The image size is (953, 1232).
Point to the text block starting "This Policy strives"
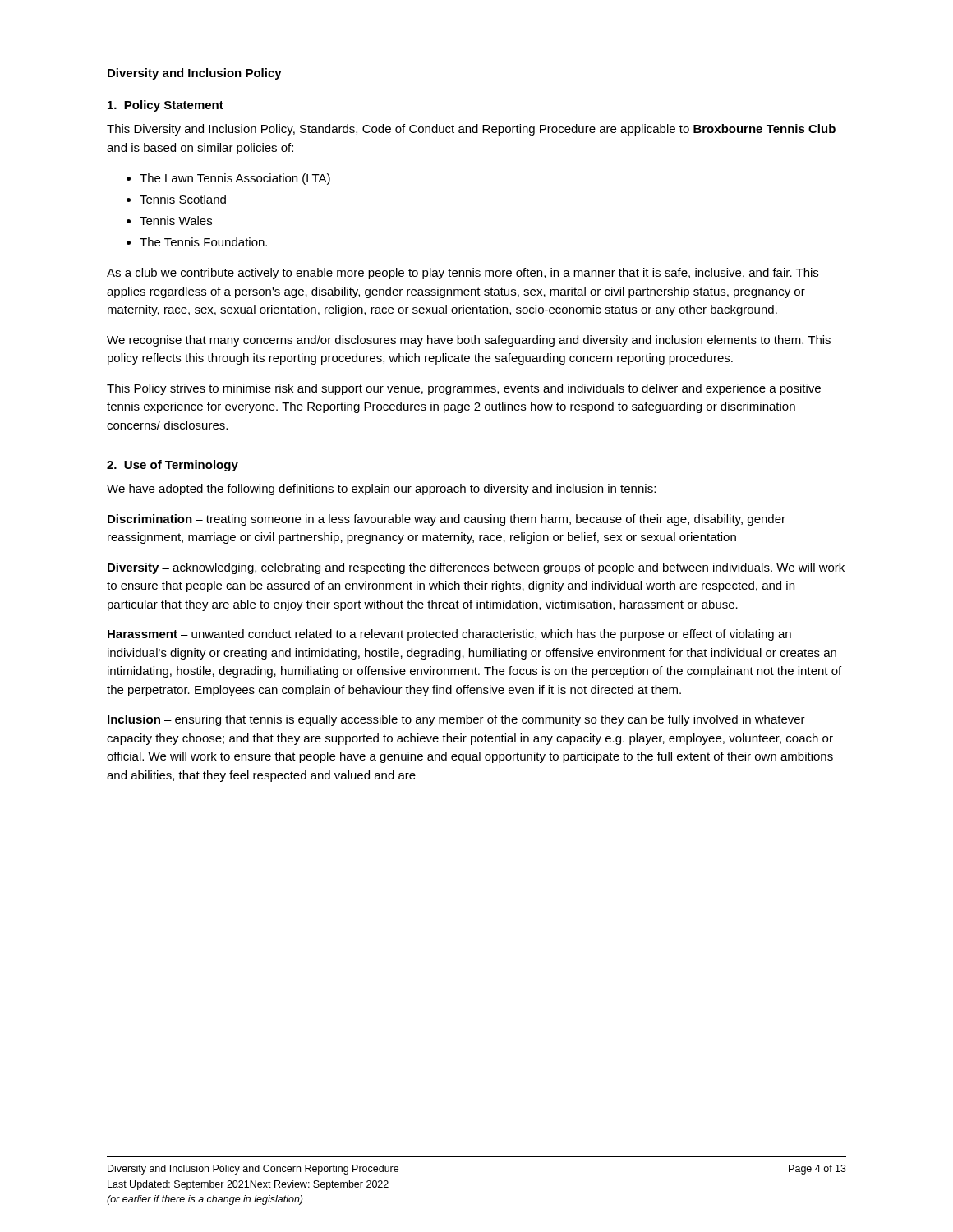(x=464, y=406)
